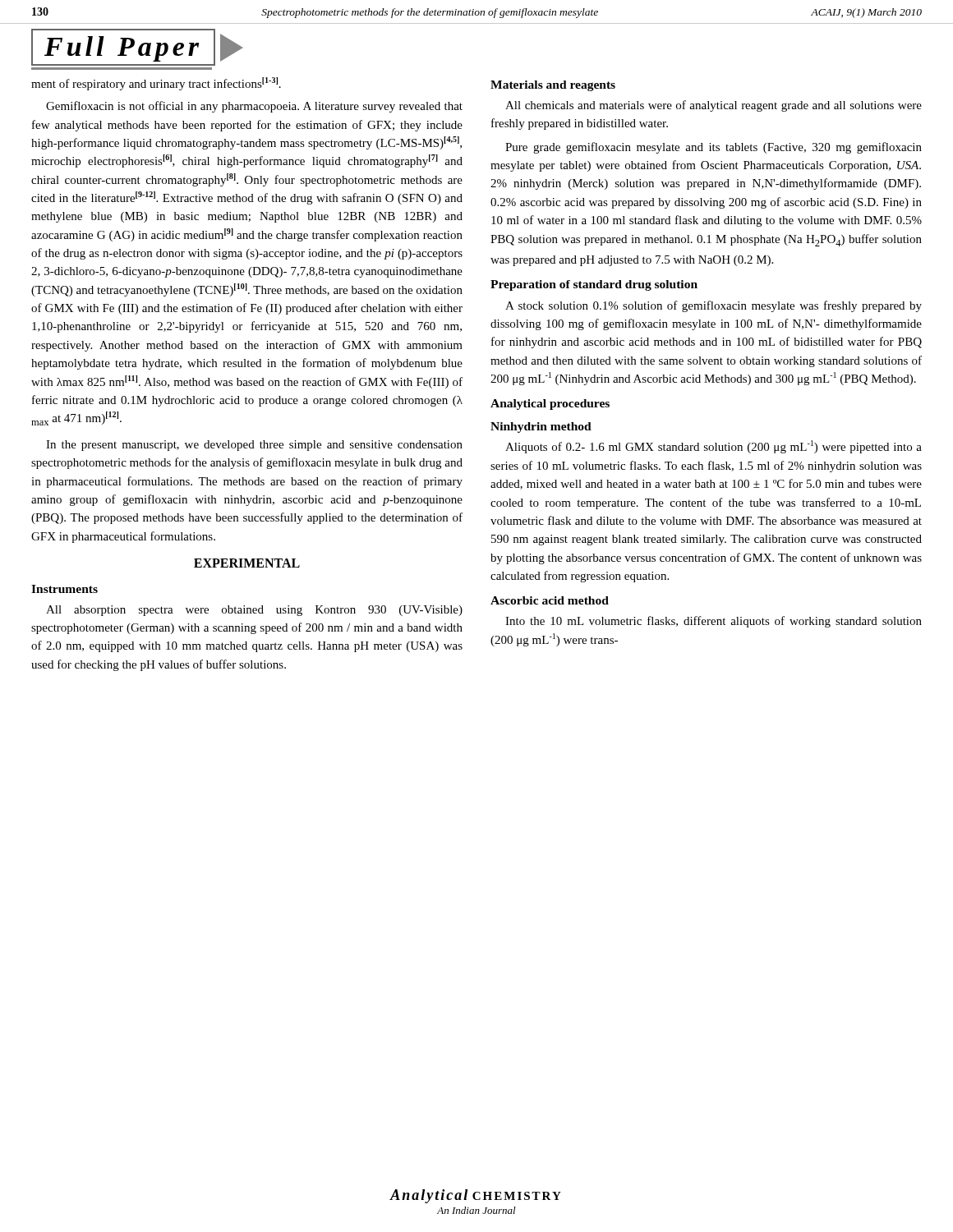The height and width of the screenshot is (1232, 953).
Task: Find the passage starting "Gemifloxacin is not official"
Action: click(247, 264)
